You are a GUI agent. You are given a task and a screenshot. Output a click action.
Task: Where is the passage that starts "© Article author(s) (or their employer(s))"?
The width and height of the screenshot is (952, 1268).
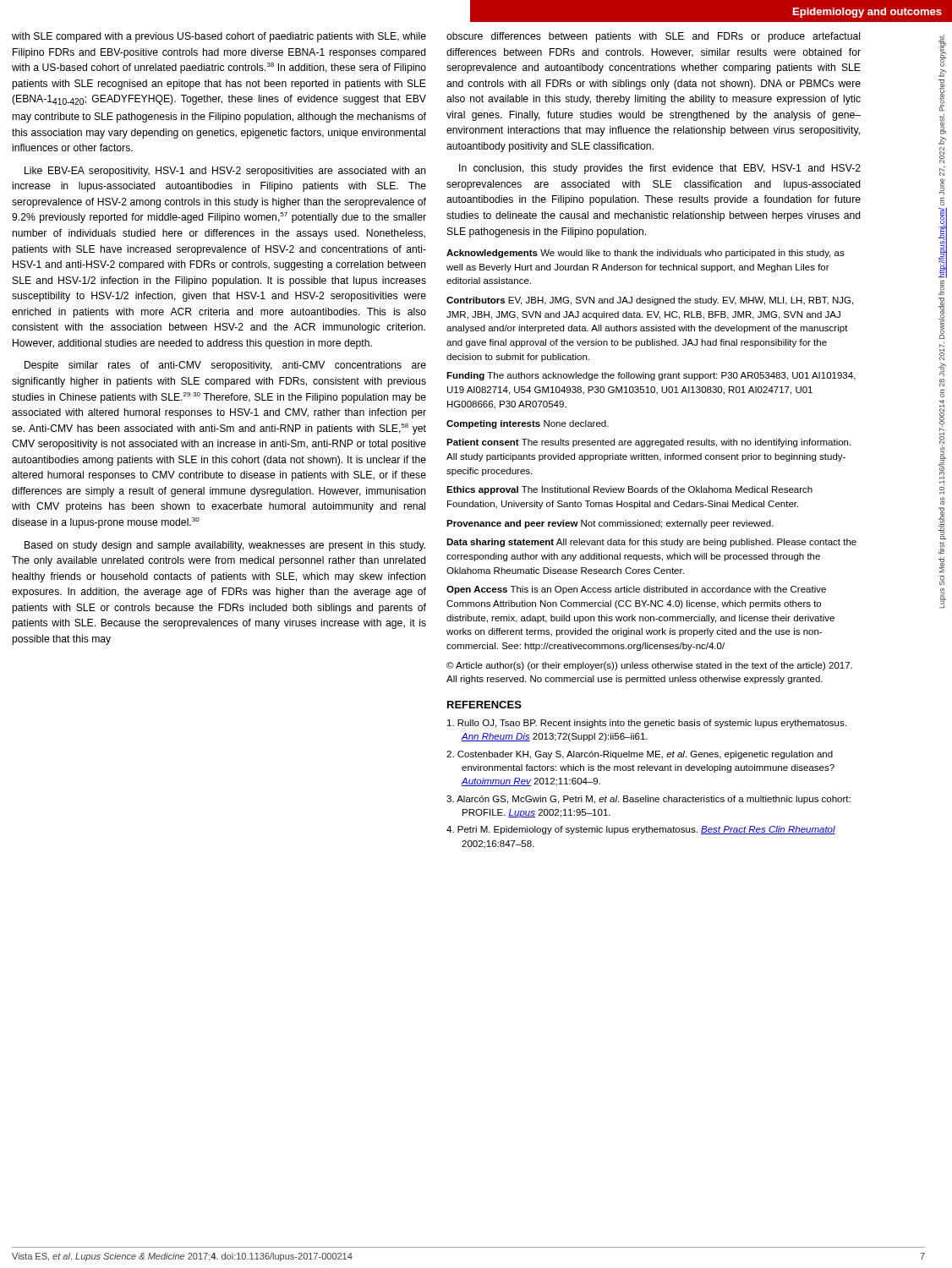pyautogui.click(x=650, y=672)
